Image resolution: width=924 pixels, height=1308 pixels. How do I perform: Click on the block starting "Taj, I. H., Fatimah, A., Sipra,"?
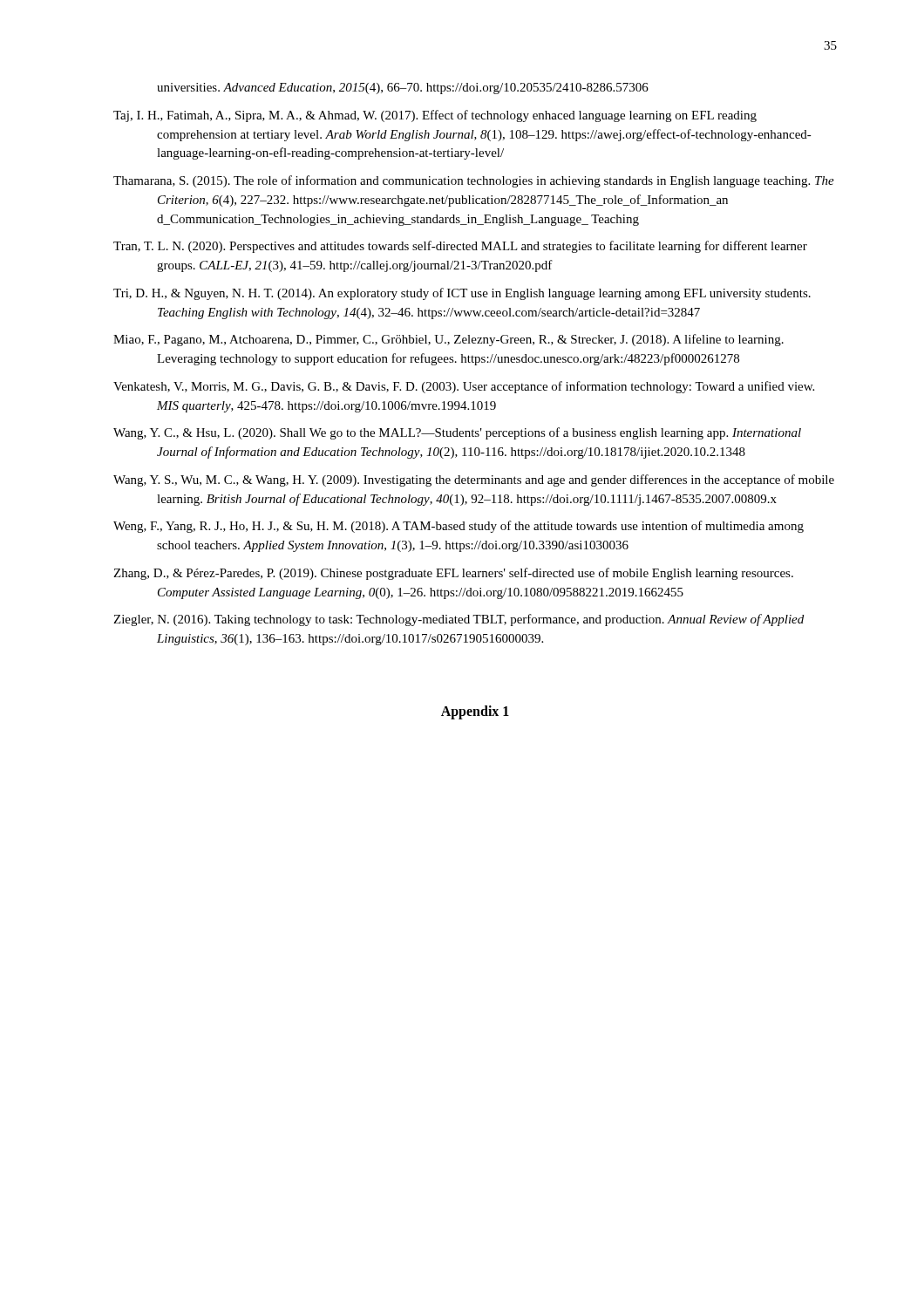(x=462, y=134)
